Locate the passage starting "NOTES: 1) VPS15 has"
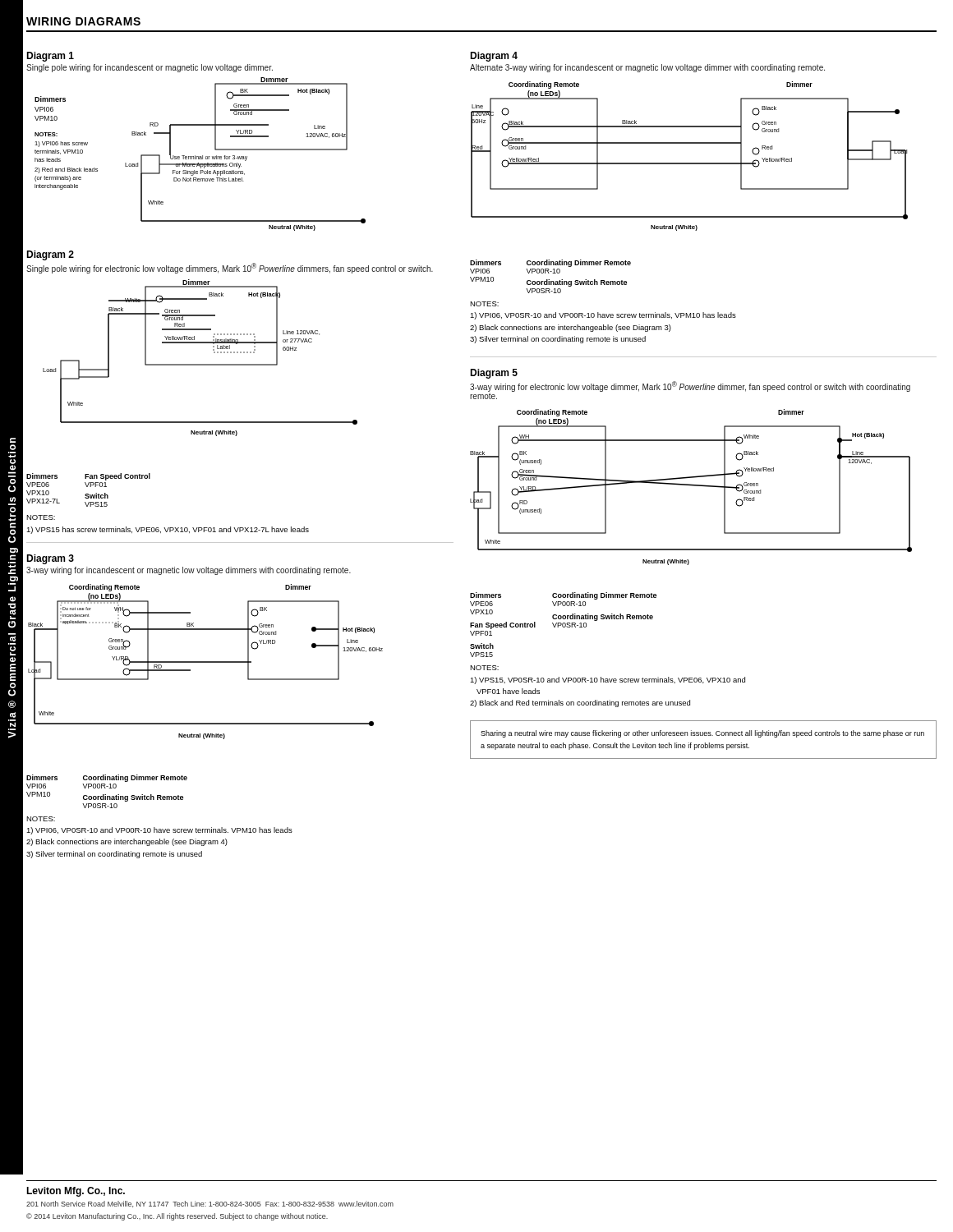The height and width of the screenshot is (1232, 953). (x=168, y=523)
